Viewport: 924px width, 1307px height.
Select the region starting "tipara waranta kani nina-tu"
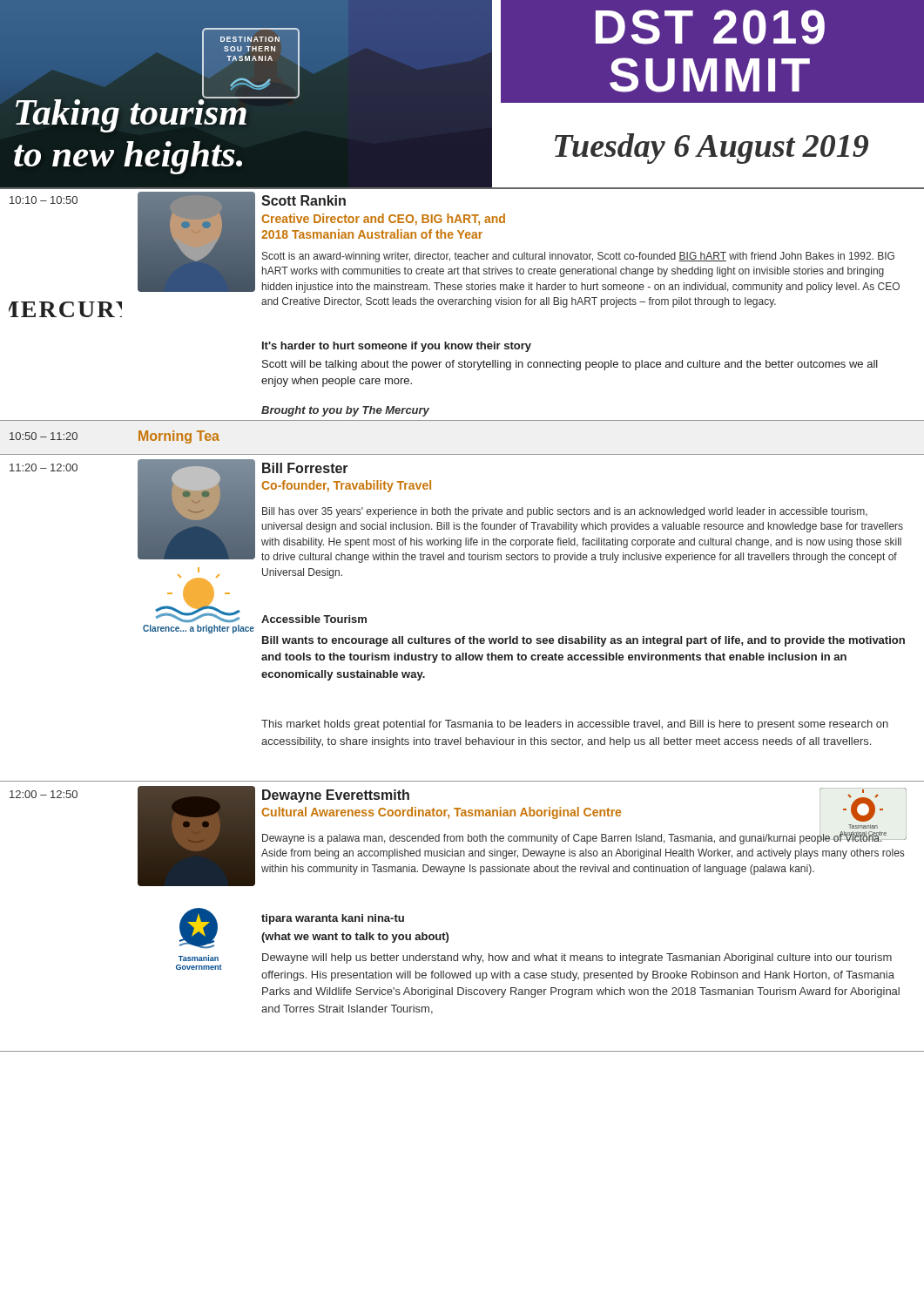click(584, 962)
